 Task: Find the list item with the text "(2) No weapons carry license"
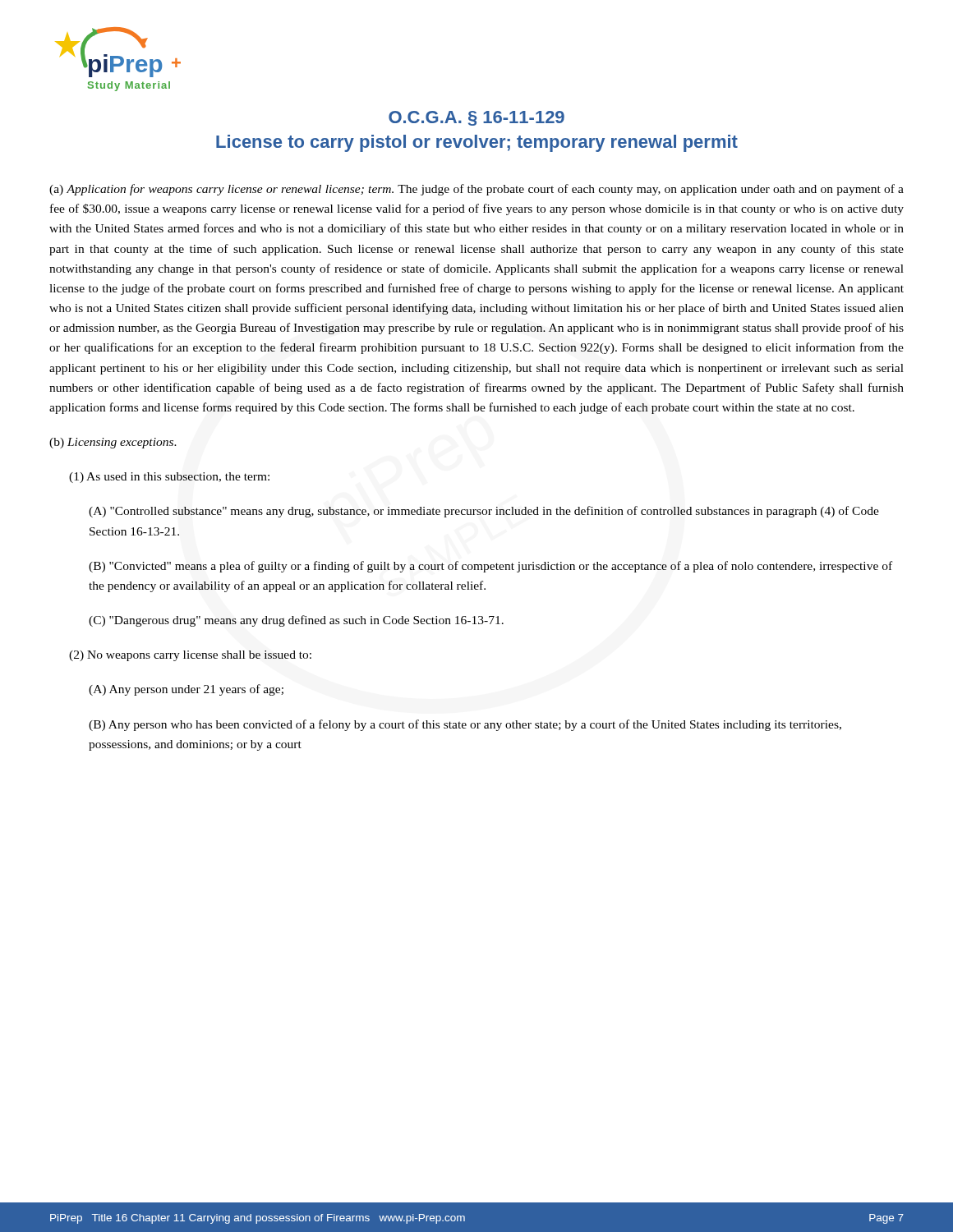click(191, 654)
